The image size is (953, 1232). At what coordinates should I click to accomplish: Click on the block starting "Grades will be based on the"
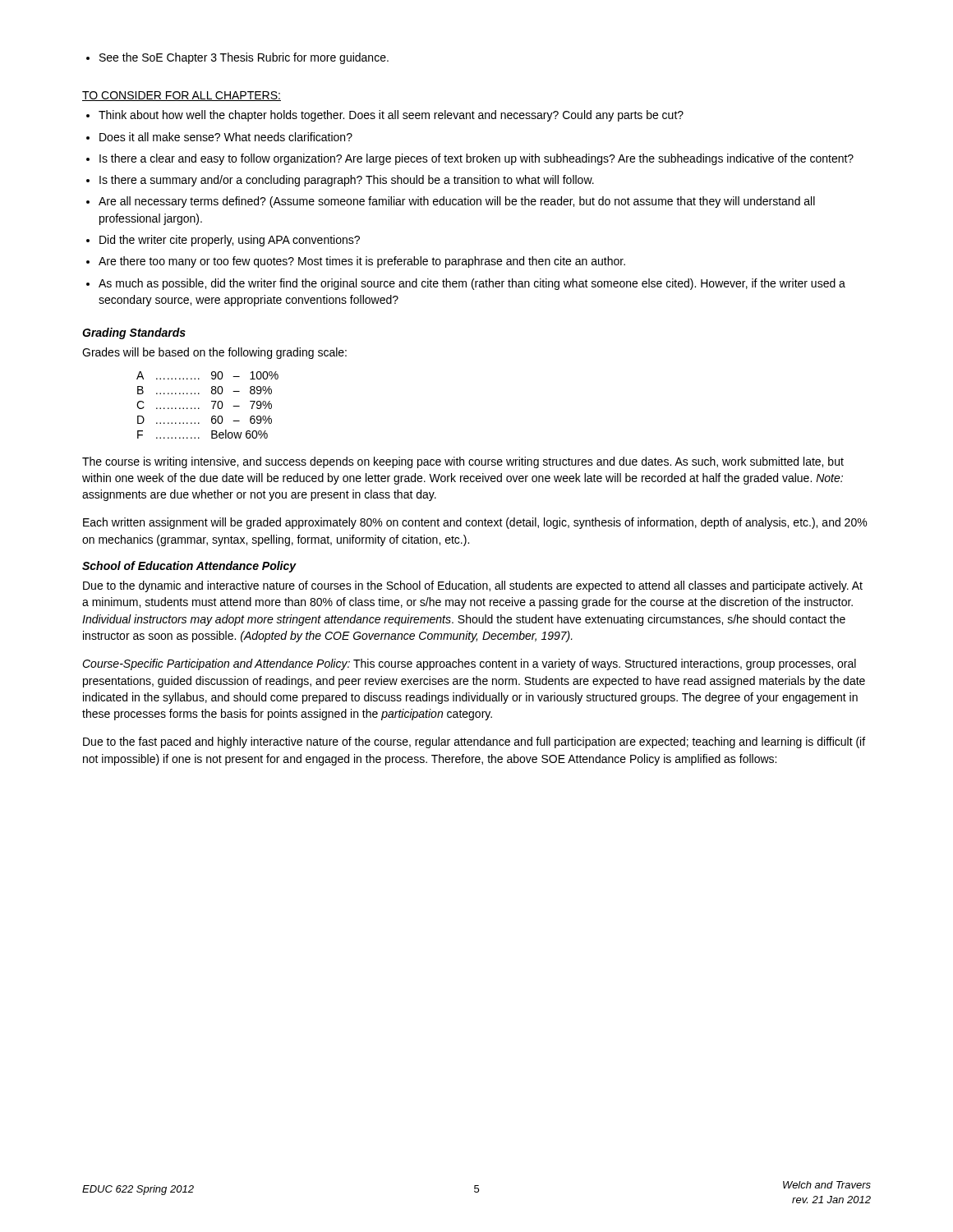pos(215,353)
